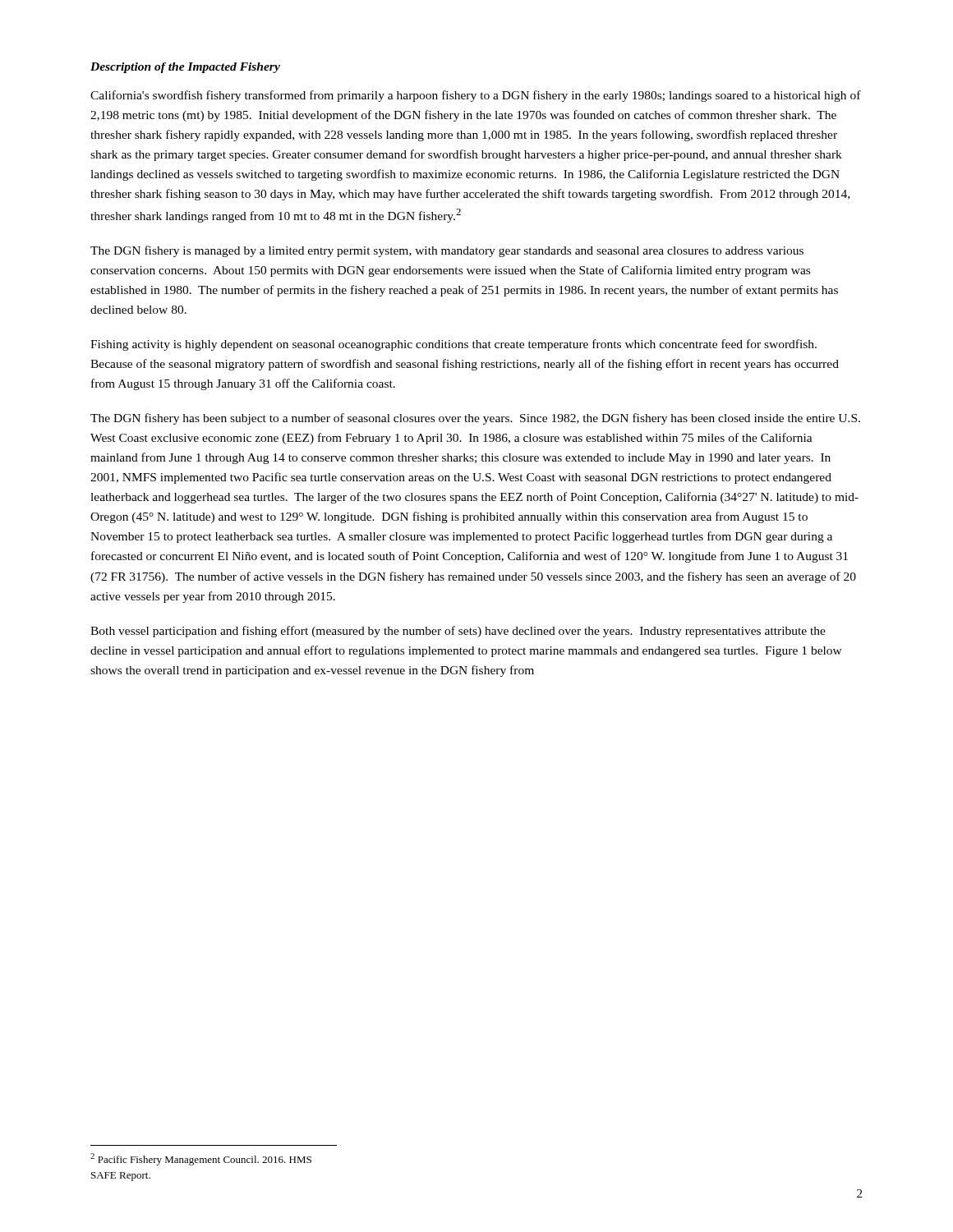Viewport: 953px width, 1232px height.
Task: Locate the text block that says "The DGN fishery has been subject"
Action: [x=476, y=507]
